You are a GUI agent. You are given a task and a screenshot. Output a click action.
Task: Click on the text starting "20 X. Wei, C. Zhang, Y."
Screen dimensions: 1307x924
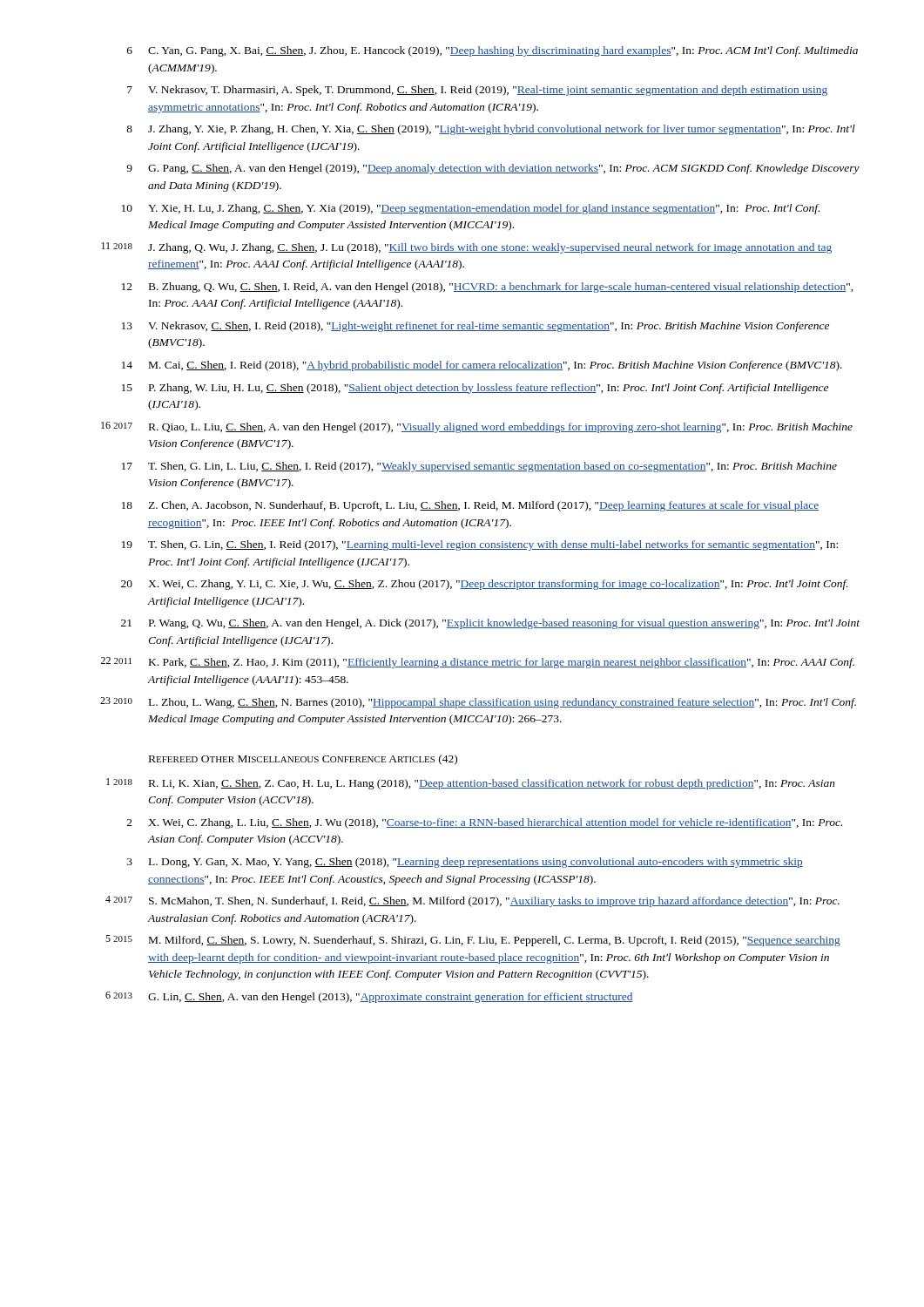coord(462,592)
